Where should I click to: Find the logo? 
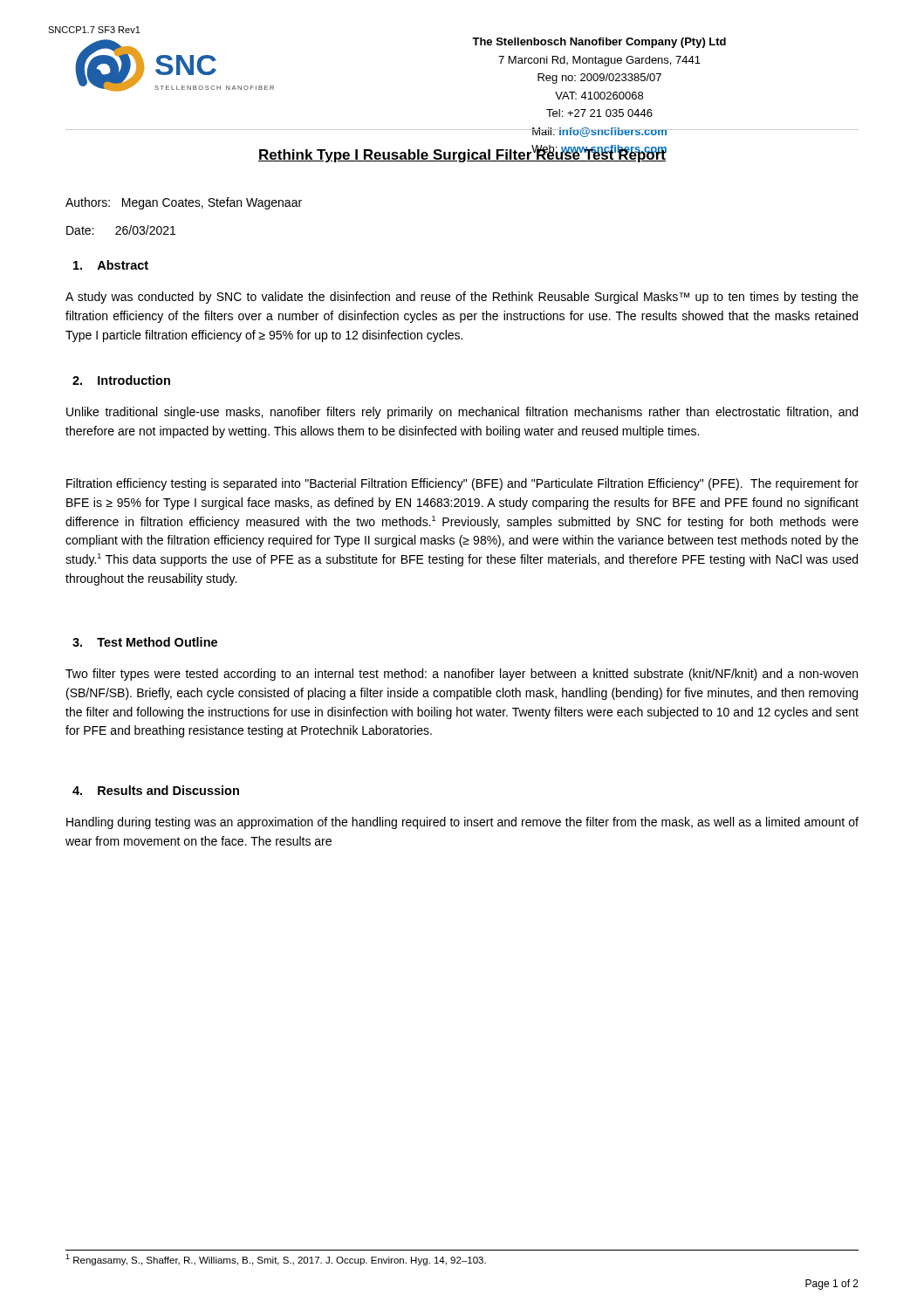click(177, 73)
